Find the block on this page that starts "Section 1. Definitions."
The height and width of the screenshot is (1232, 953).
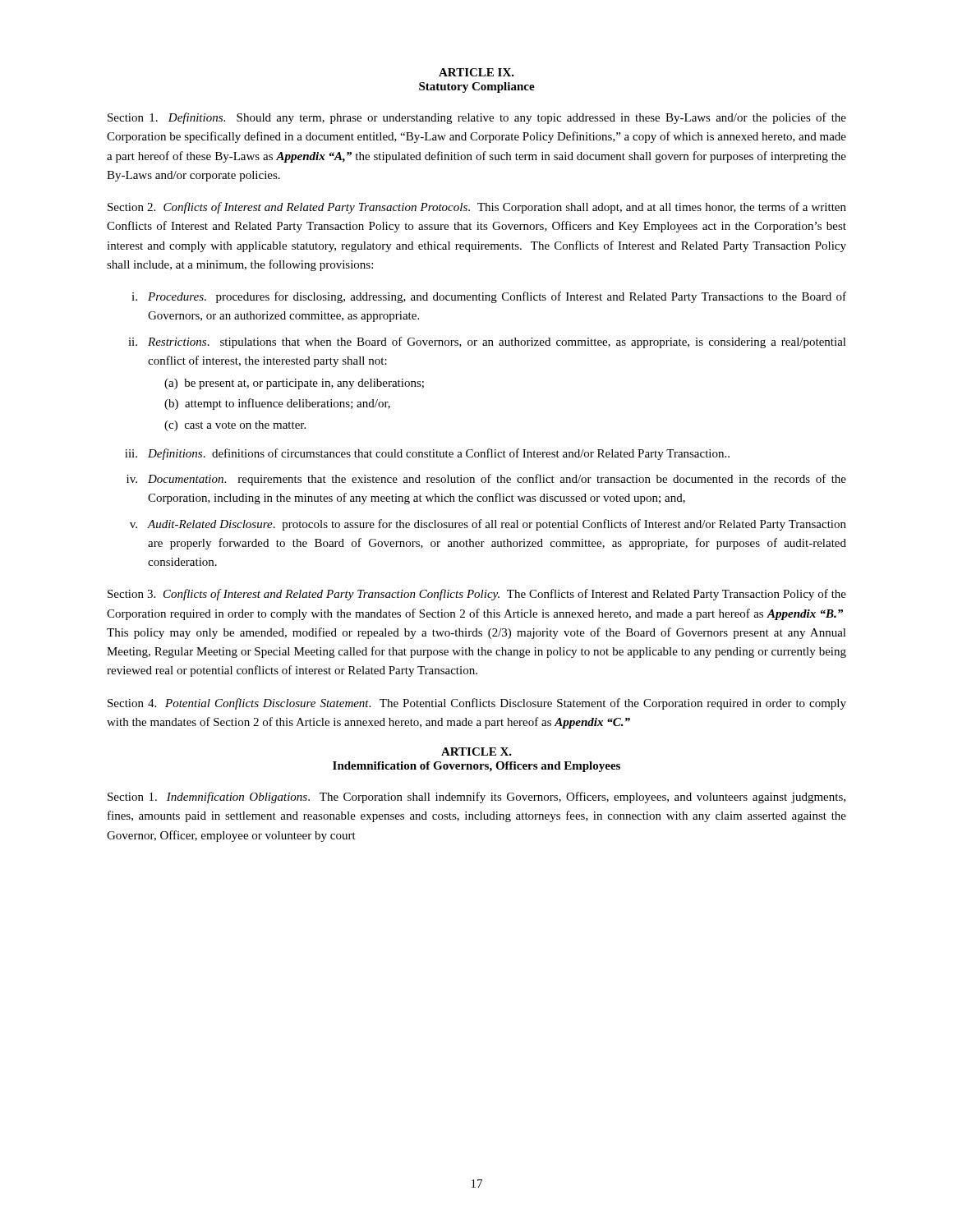(476, 147)
